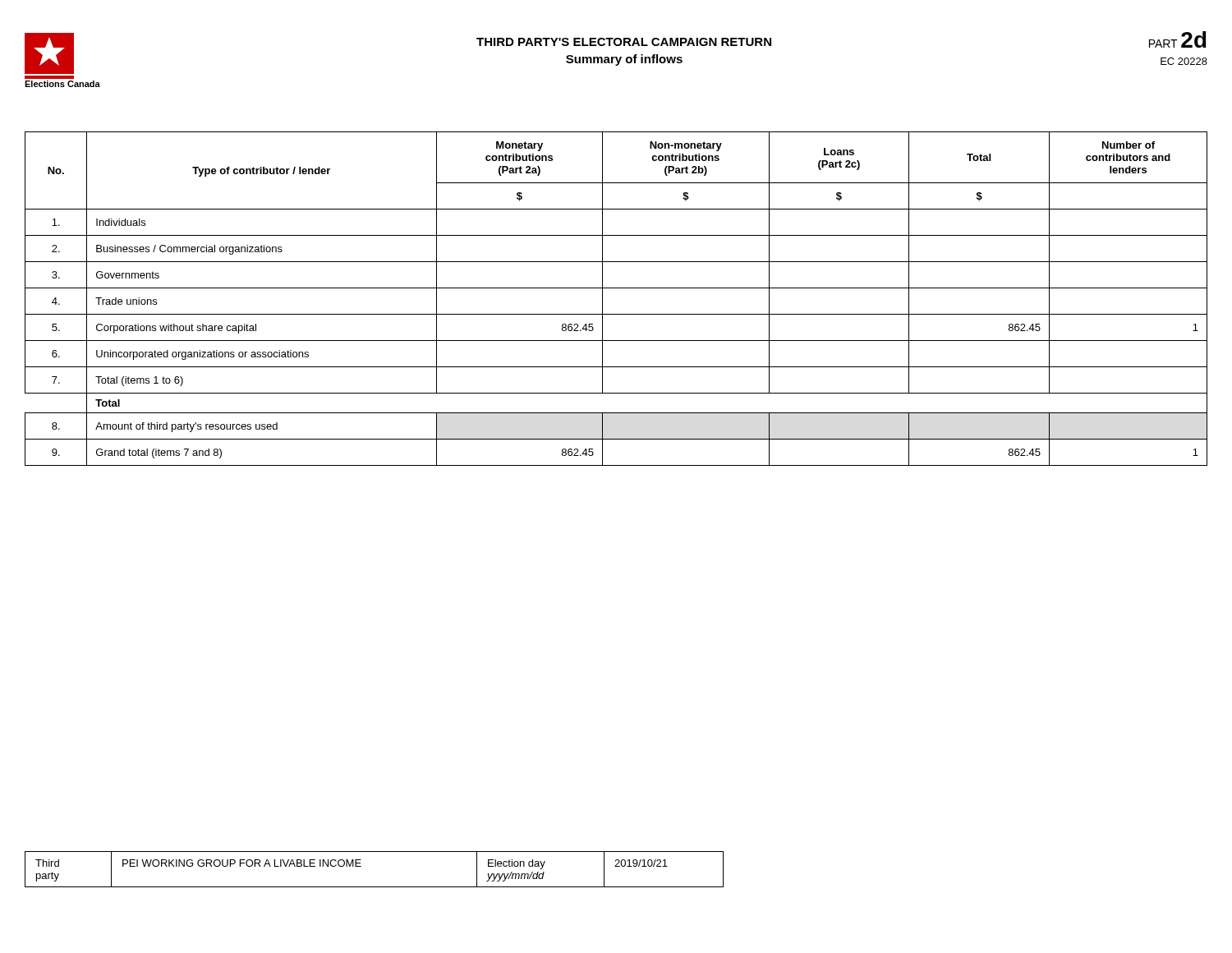Find the region starting "PART 2d EC 20228"
This screenshot has width=1232, height=953.
click(x=1142, y=47)
